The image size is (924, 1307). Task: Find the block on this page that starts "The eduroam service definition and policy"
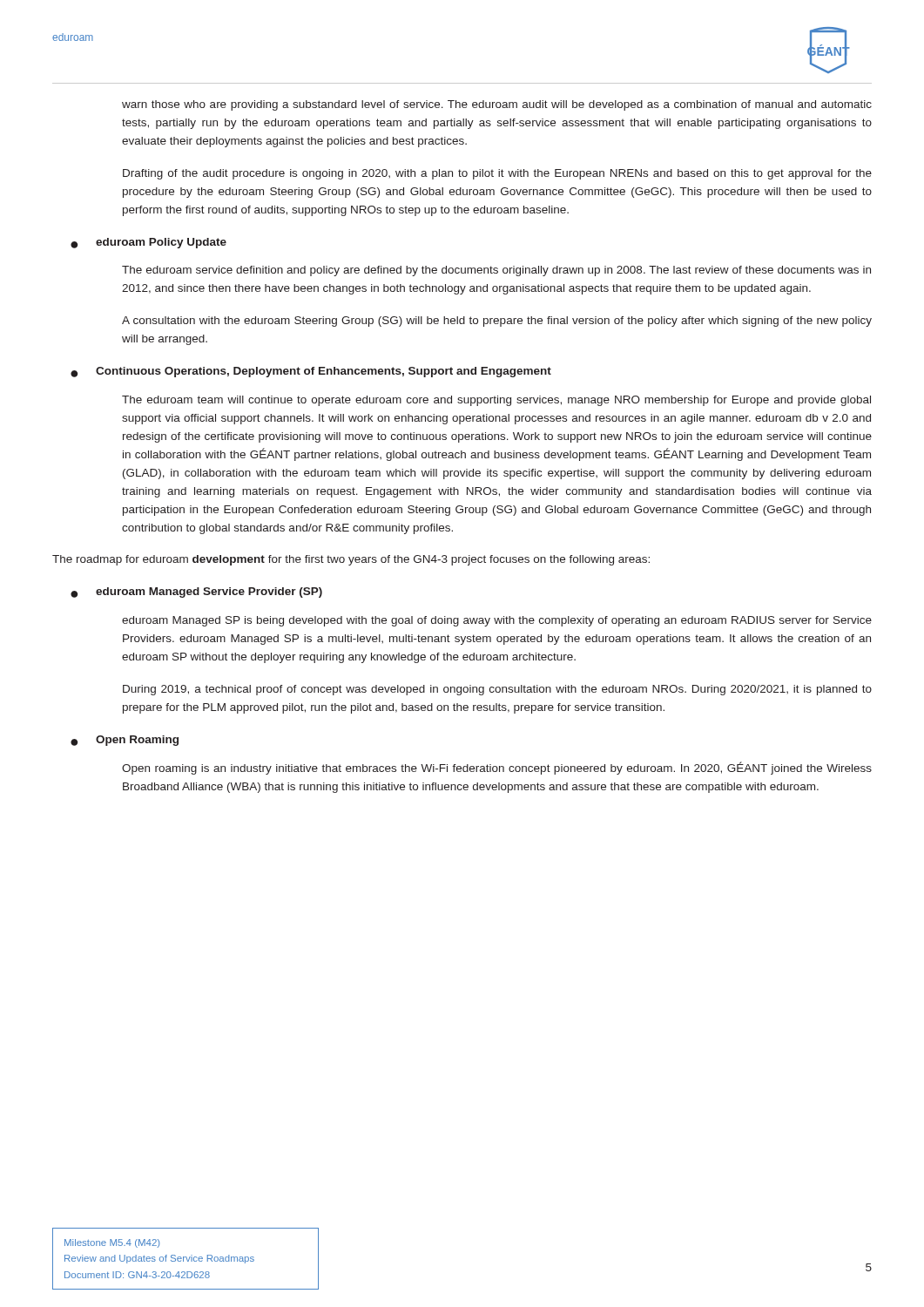pos(497,279)
